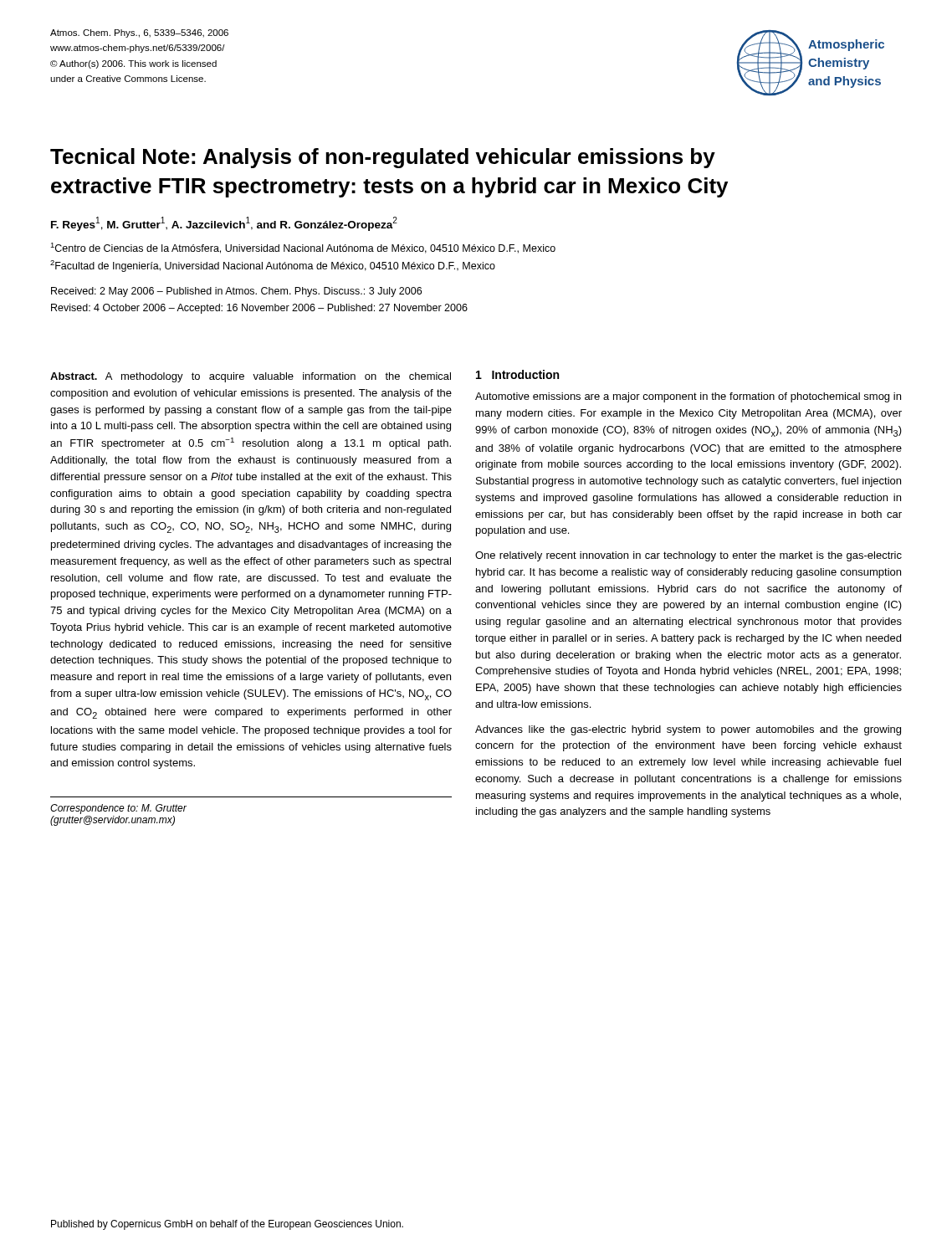Screen dimensions: 1255x952
Task: Where is the passage that starts "F. Reyes1, M."?
Action: tap(224, 223)
